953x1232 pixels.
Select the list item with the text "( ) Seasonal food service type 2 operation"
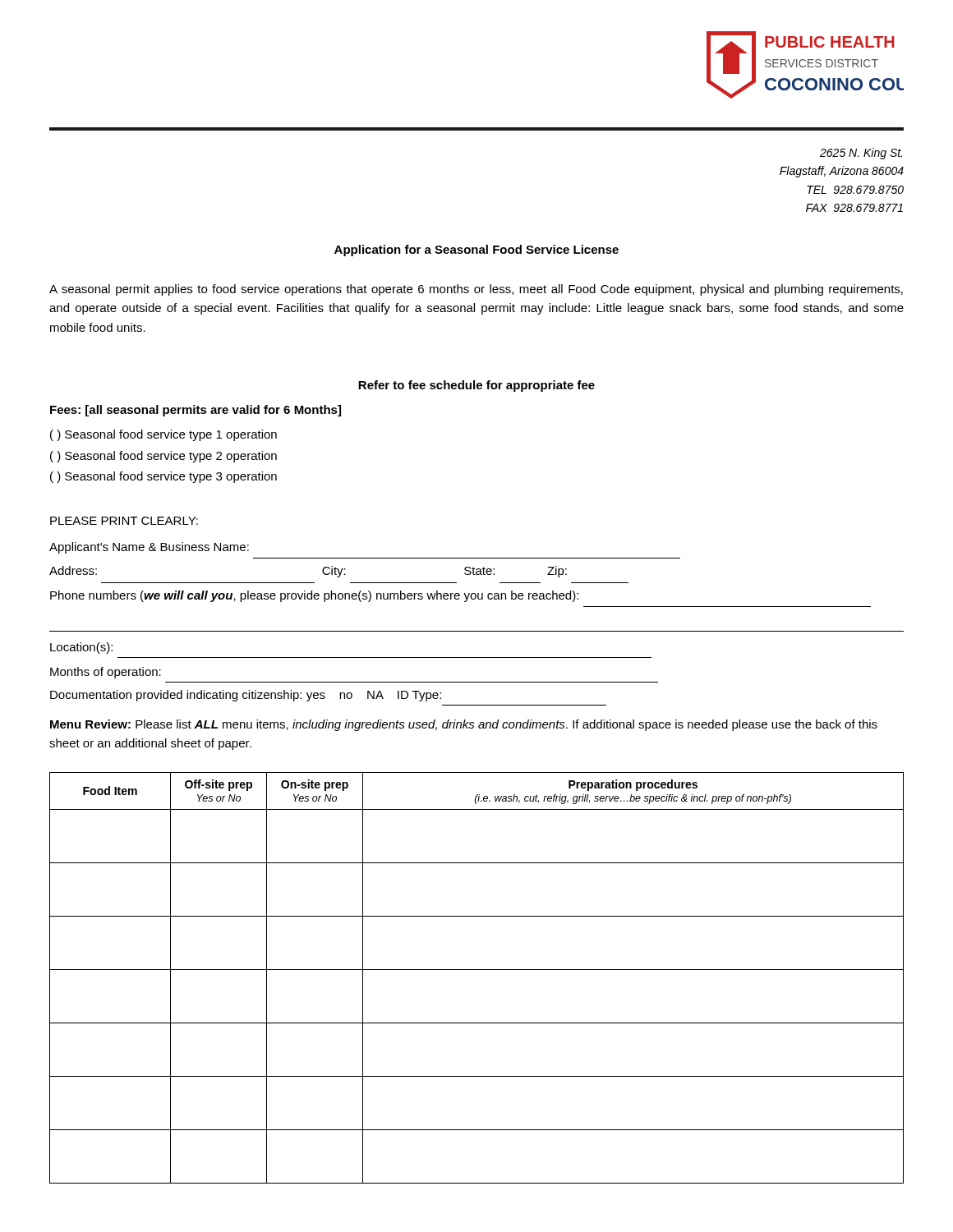(x=163, y=455)
